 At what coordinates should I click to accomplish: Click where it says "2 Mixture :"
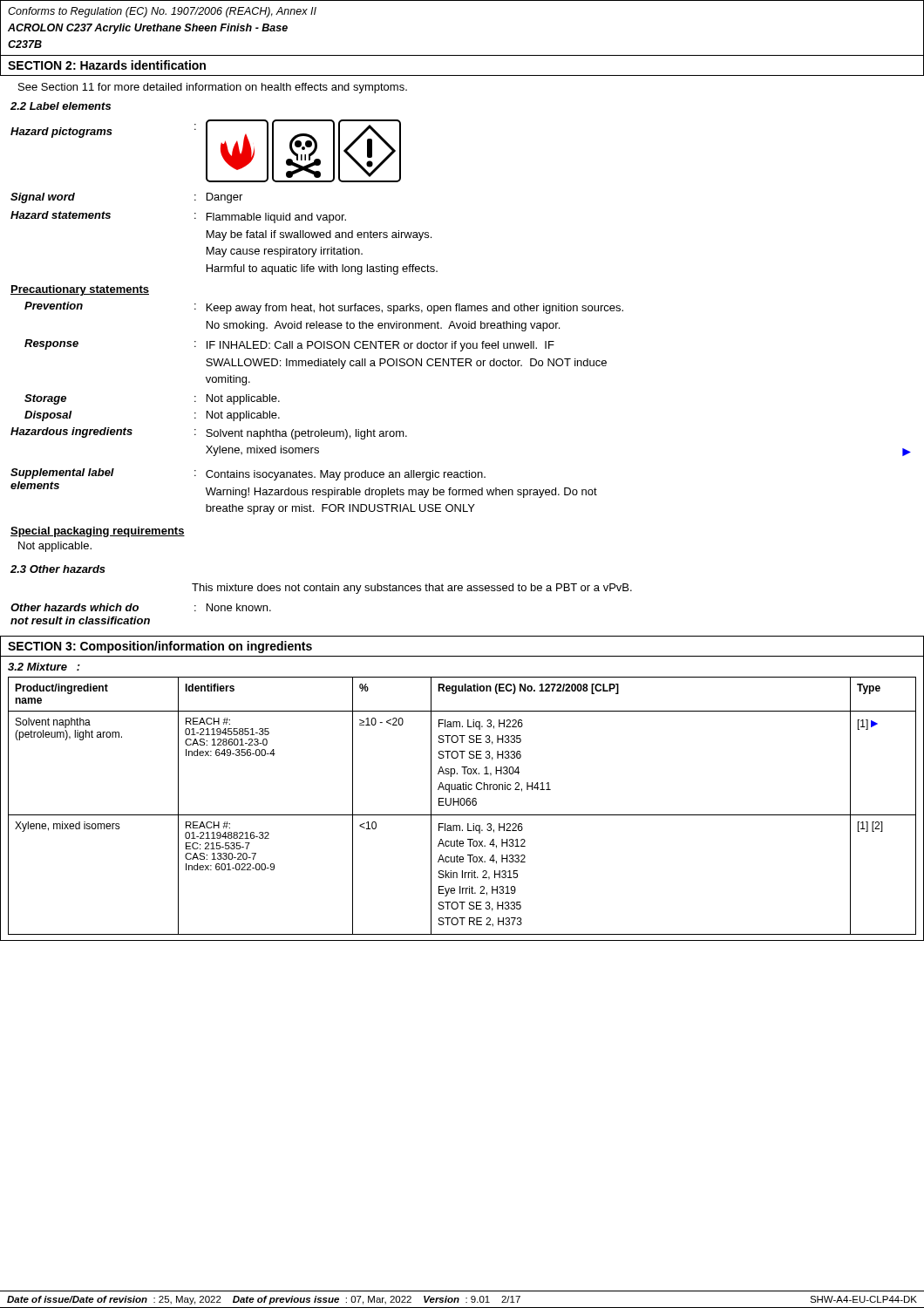pos(44,667)
